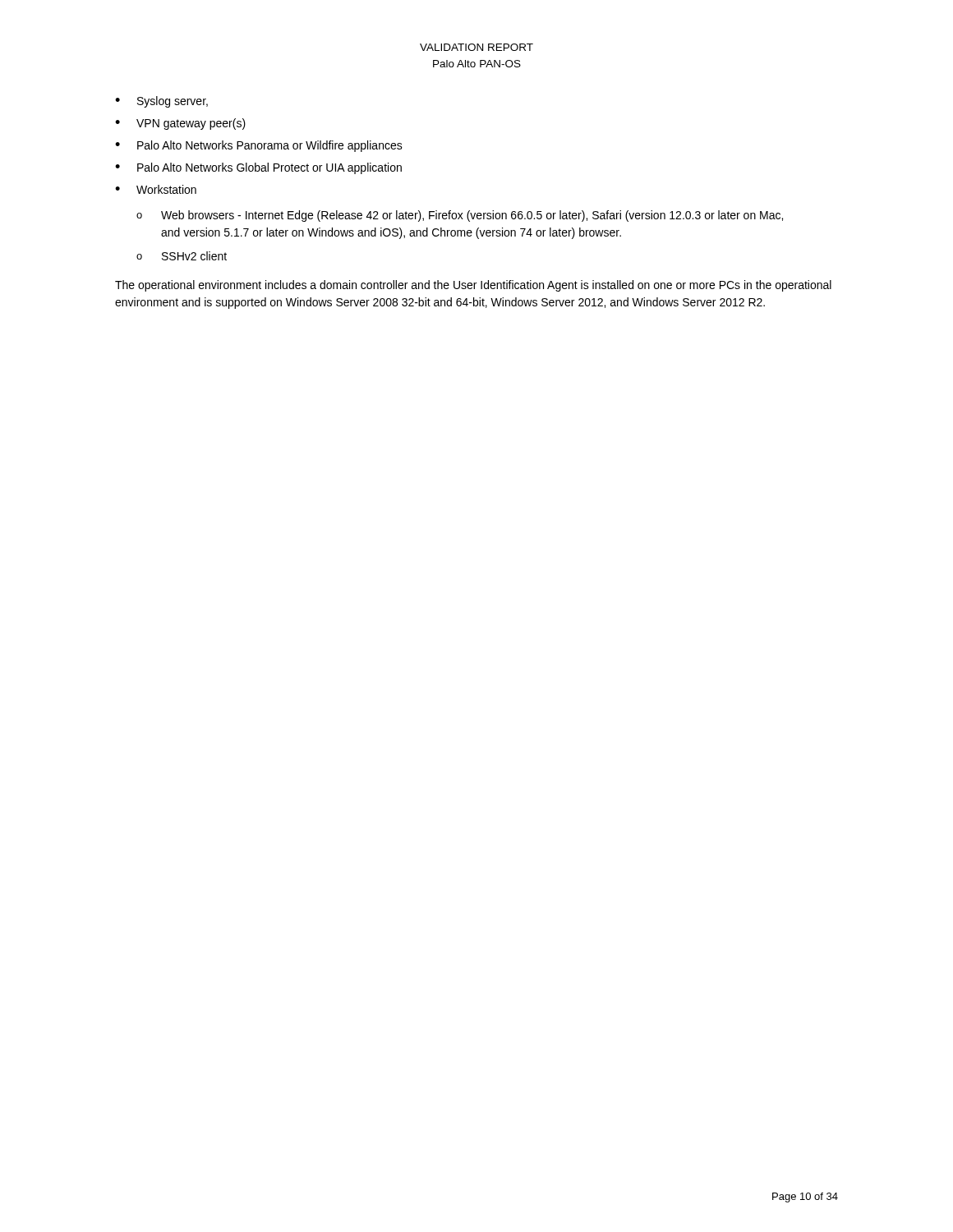This screenshot has width=953, height=1232.
Task: Click on the list item that says "• Palo Alto Networks Panorama or Wildfire appliances"
Action: tap(259, 145)
